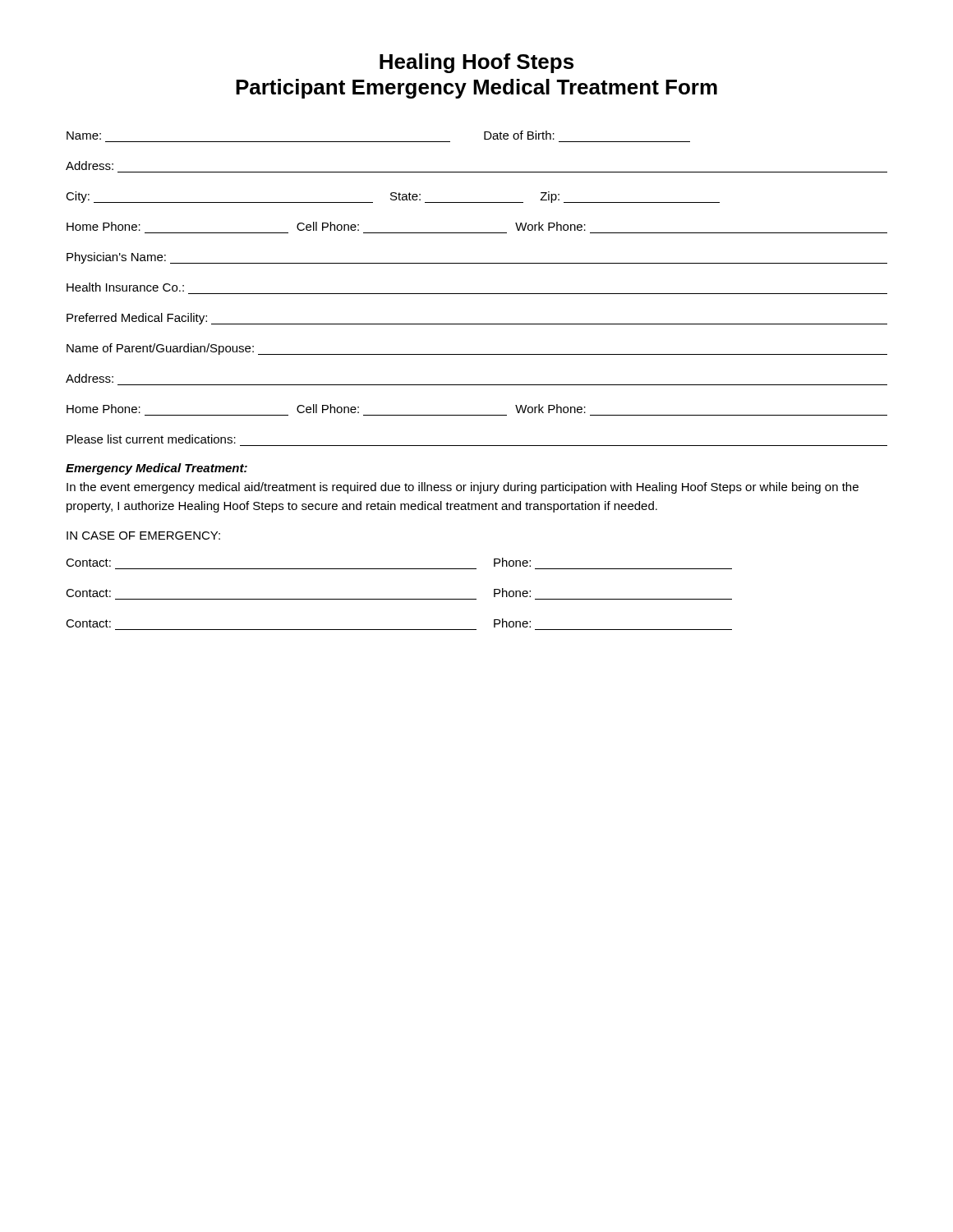Viewport: 953px width, 1232px height.
Task: Where does it say "Name of Parent/Guardian/Spouse:"?
Action: 476,347
